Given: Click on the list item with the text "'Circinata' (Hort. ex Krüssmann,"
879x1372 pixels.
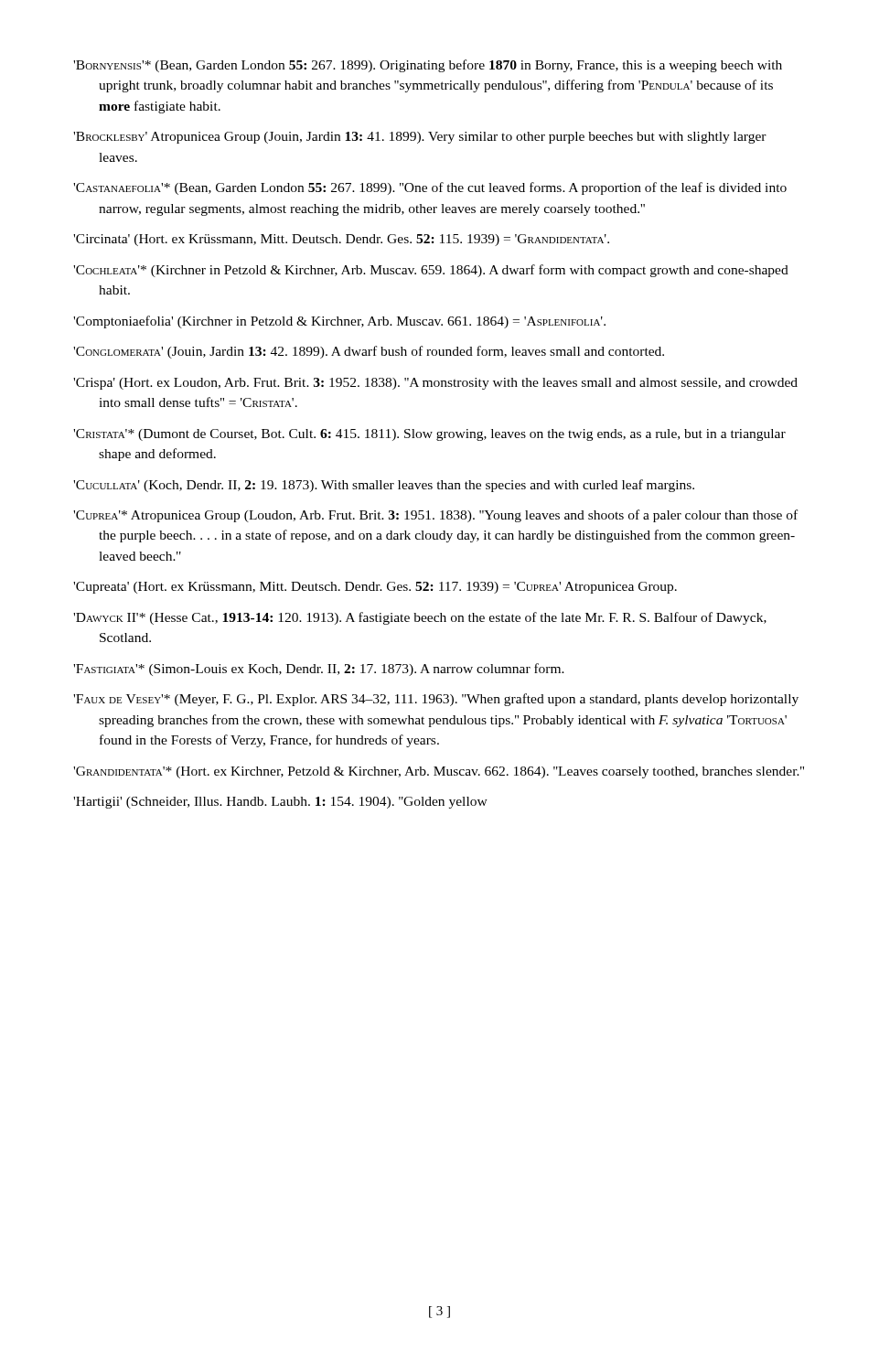Looking at the screenshot, I should point(342,239).
